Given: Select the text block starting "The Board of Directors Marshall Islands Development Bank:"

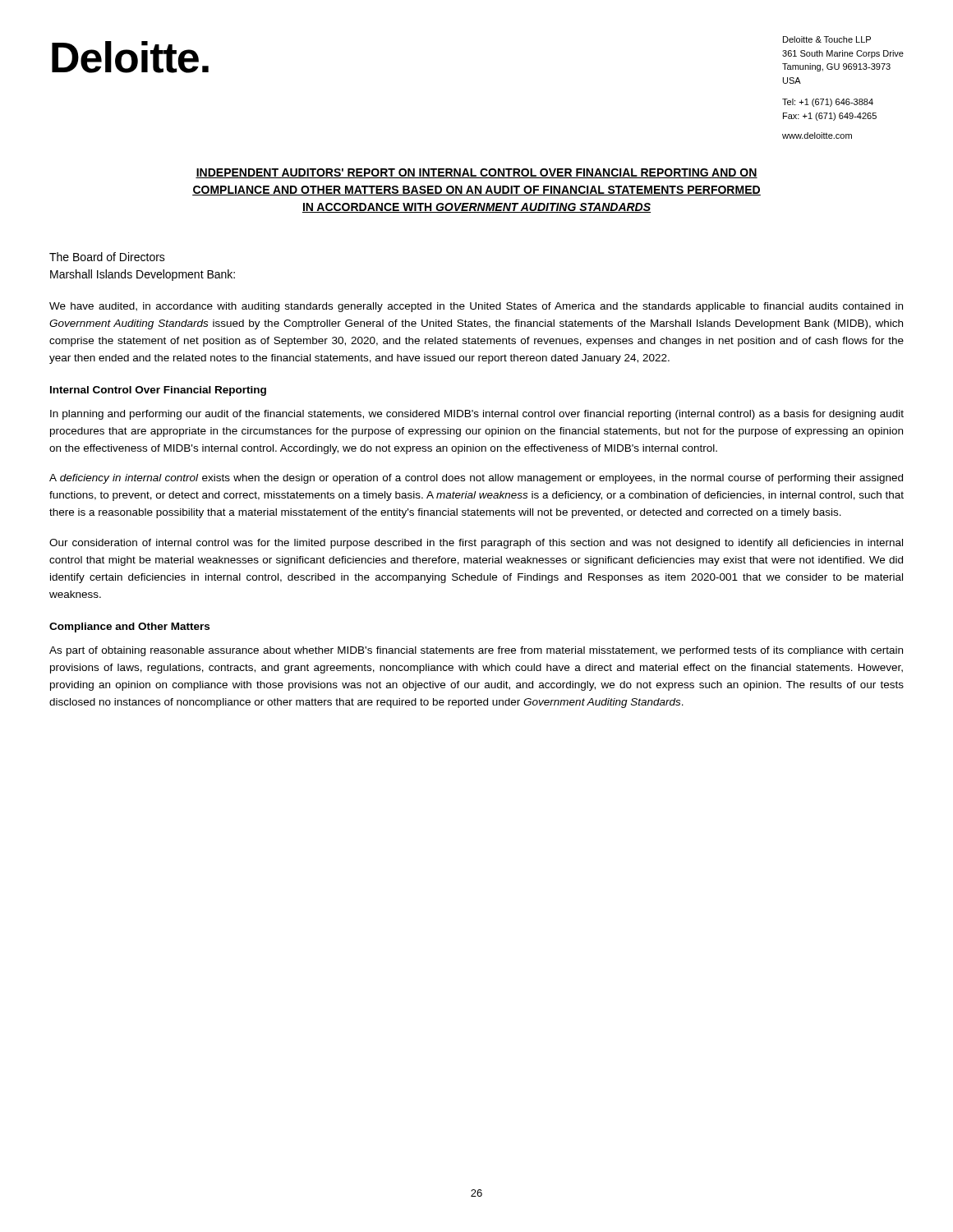Looking at the screenshot, I should click(x=143, y=266).
